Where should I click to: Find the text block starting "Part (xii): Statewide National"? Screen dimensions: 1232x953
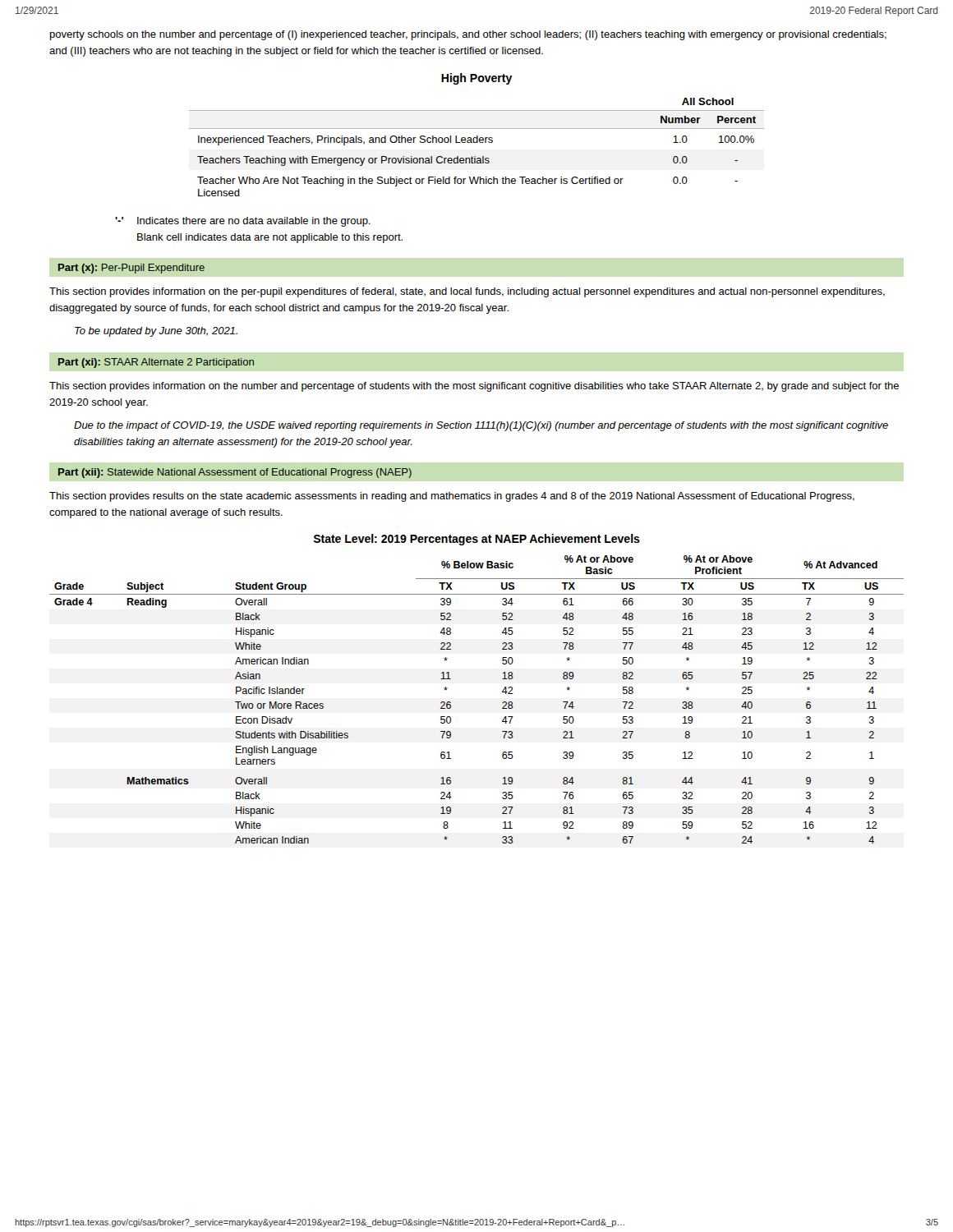tap(235, 472)
